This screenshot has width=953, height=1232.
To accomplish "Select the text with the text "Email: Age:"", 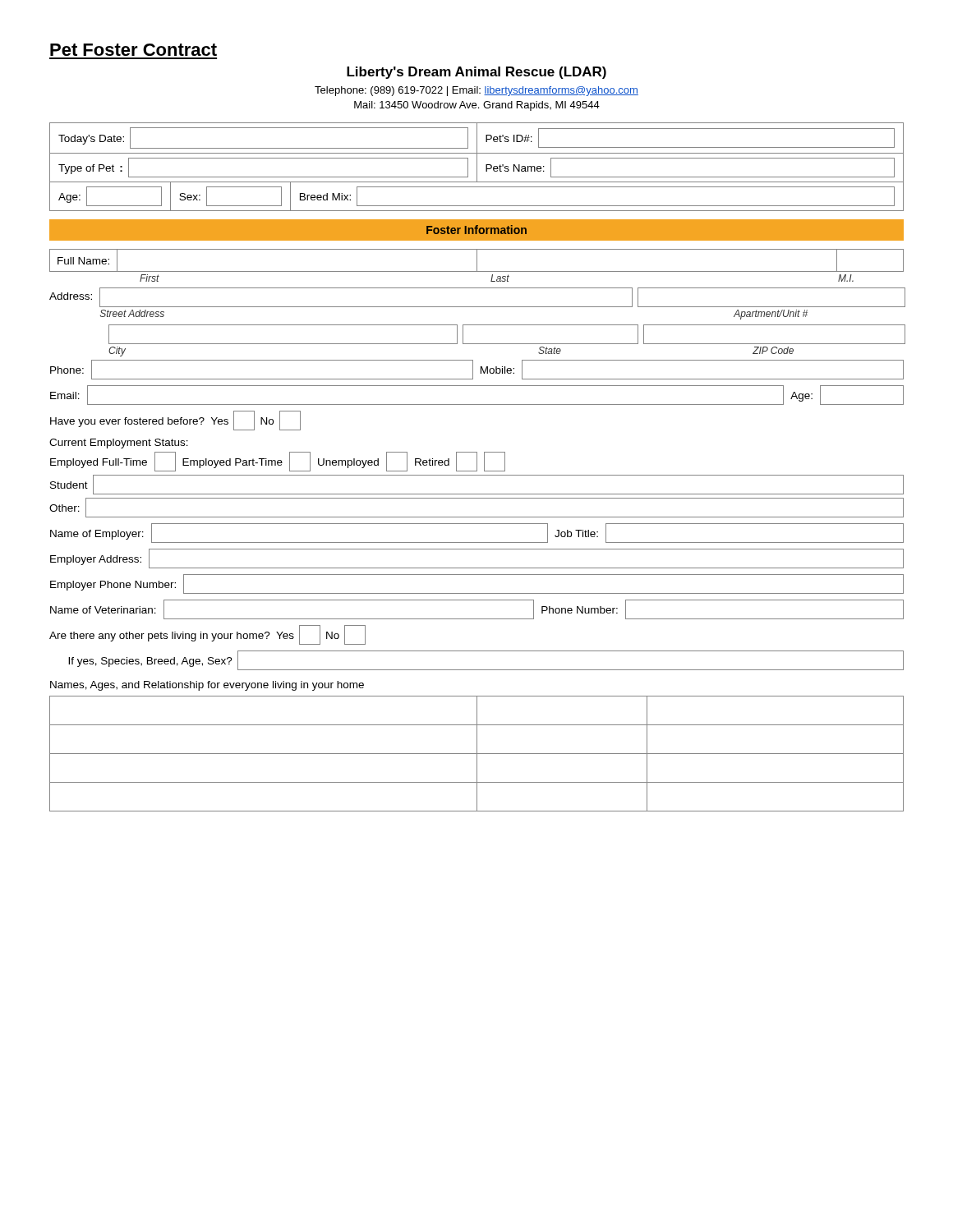I will (476, 395).
